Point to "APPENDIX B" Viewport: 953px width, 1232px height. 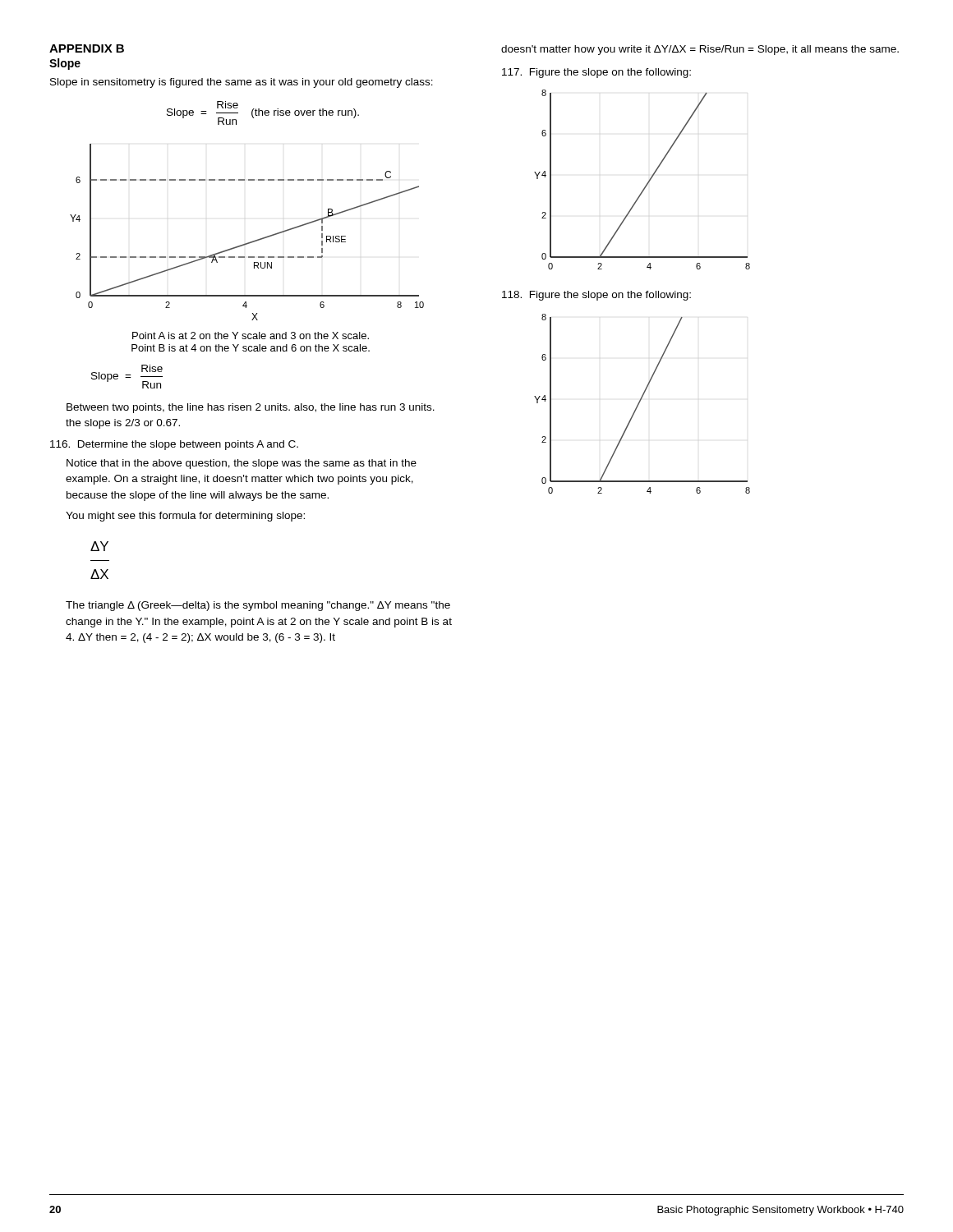[x=87, y=48]
